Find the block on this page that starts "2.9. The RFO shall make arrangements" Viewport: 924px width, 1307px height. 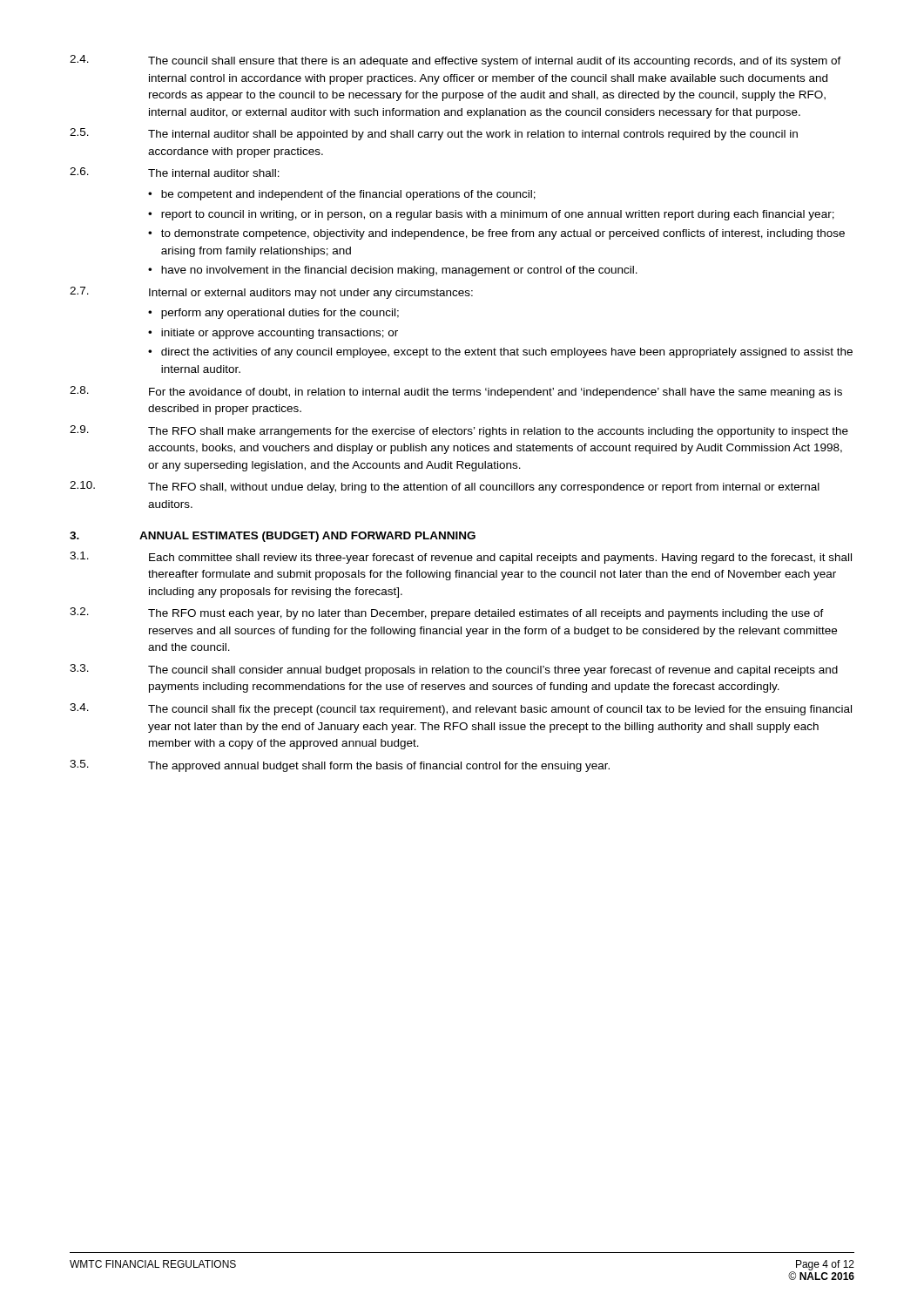click(462, 448)
